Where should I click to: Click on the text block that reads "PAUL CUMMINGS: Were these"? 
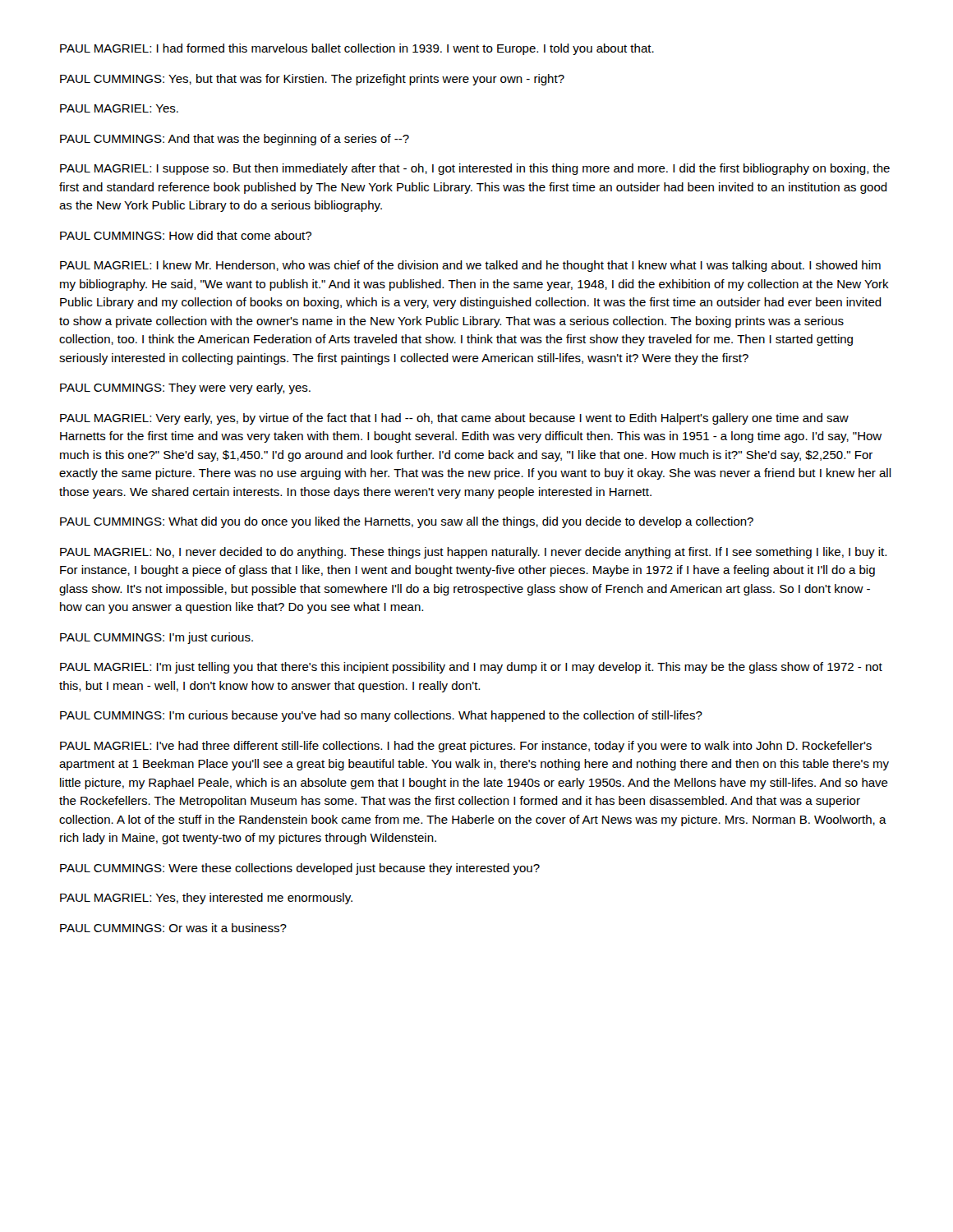pos(299,867)
